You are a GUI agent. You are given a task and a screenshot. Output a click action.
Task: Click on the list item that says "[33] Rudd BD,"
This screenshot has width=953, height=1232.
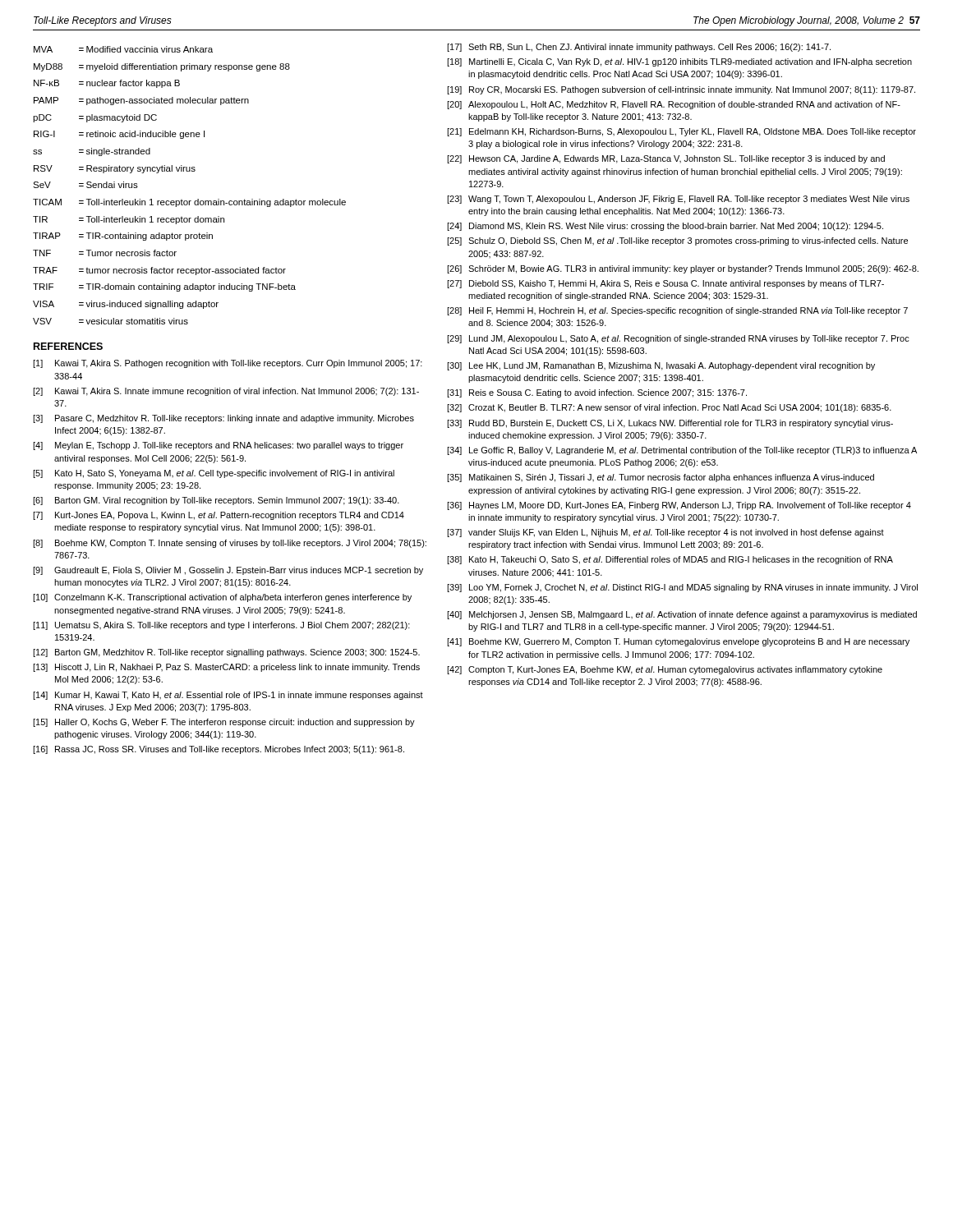coord(684,429)
